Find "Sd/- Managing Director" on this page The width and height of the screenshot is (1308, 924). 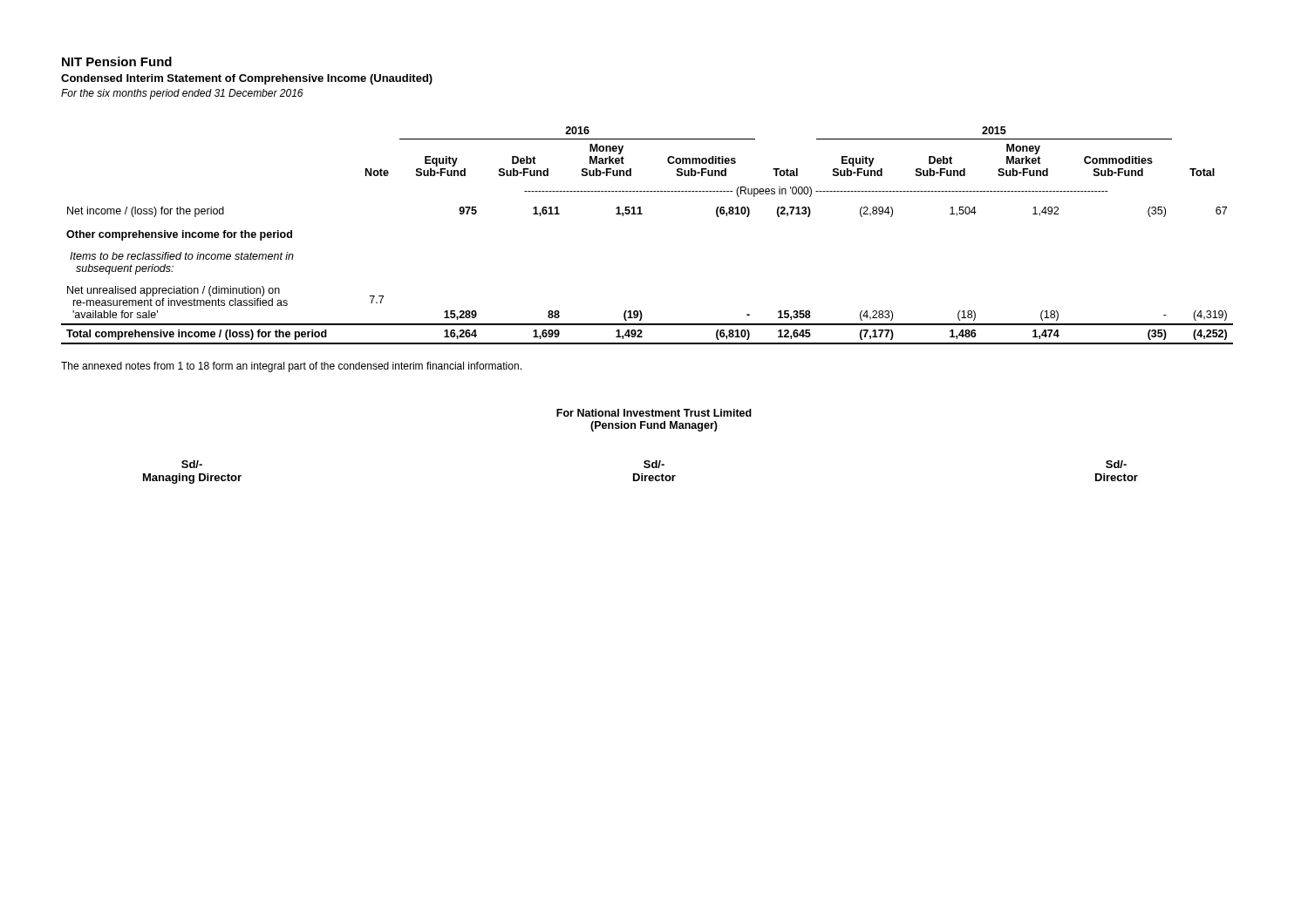(192, 471)
